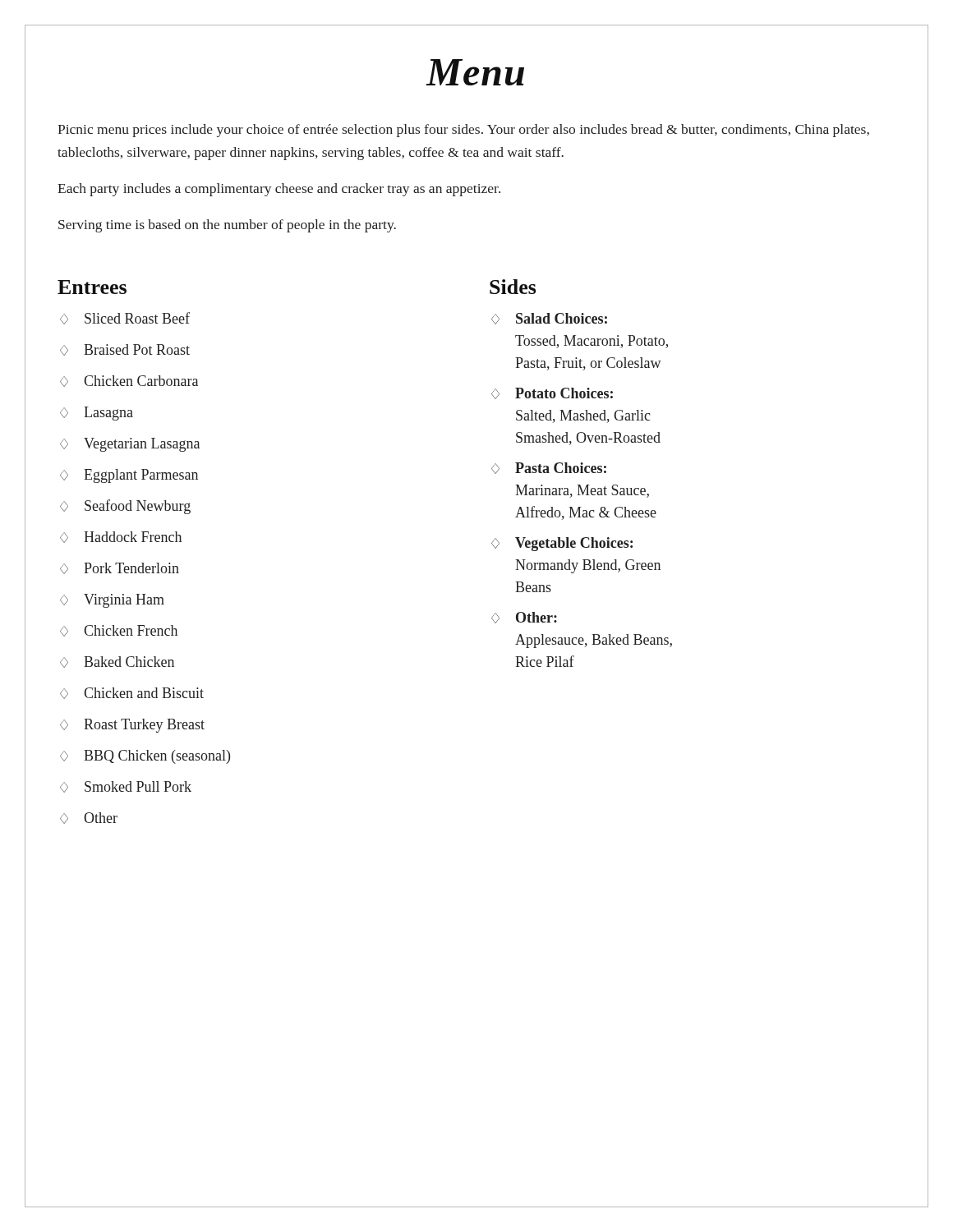
Task: Find "♢ Eggplant Parmesan" on this page
Action: pyautogui.click(x=129, y=476)
